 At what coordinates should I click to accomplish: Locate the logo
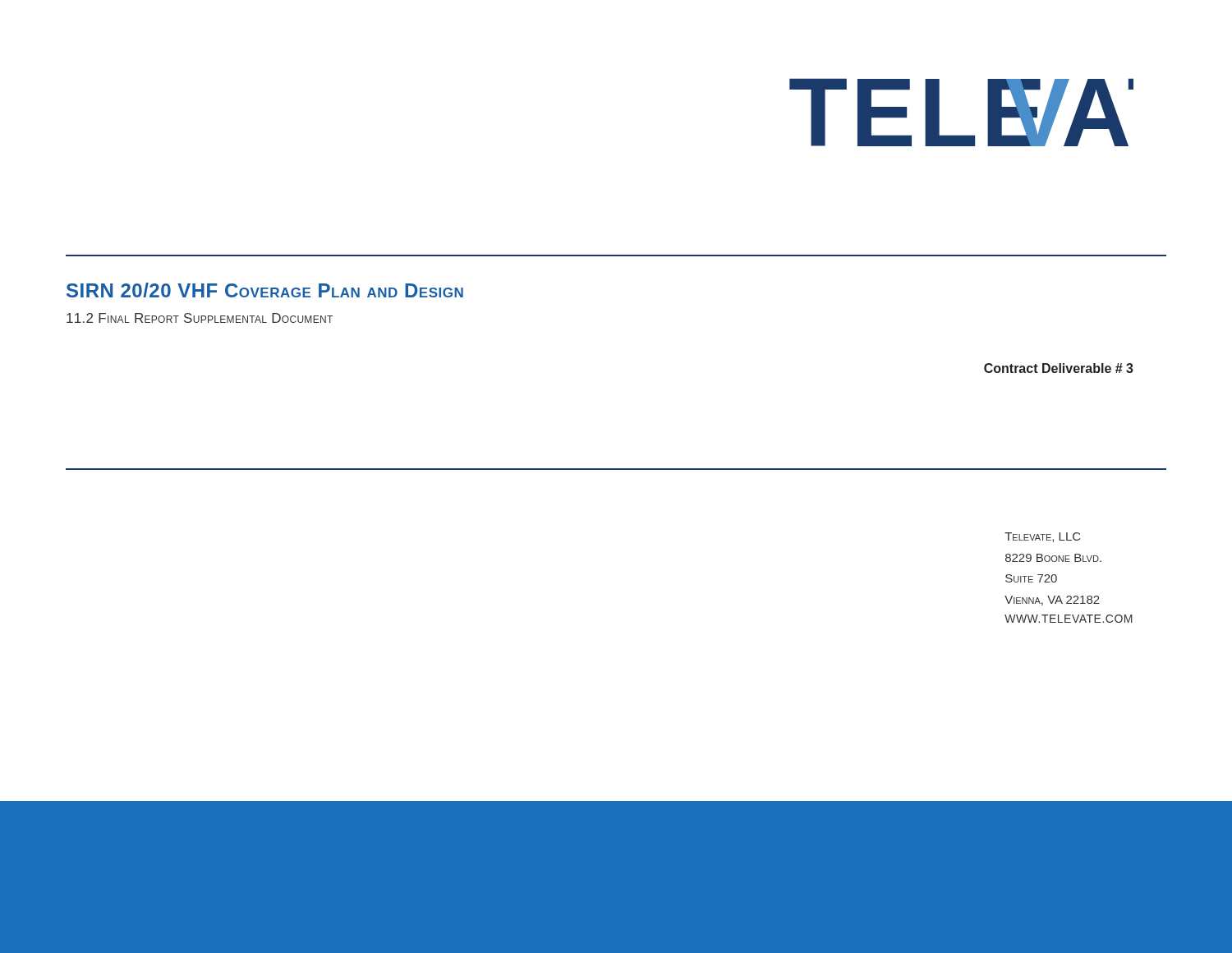click(x=961, y=108)
